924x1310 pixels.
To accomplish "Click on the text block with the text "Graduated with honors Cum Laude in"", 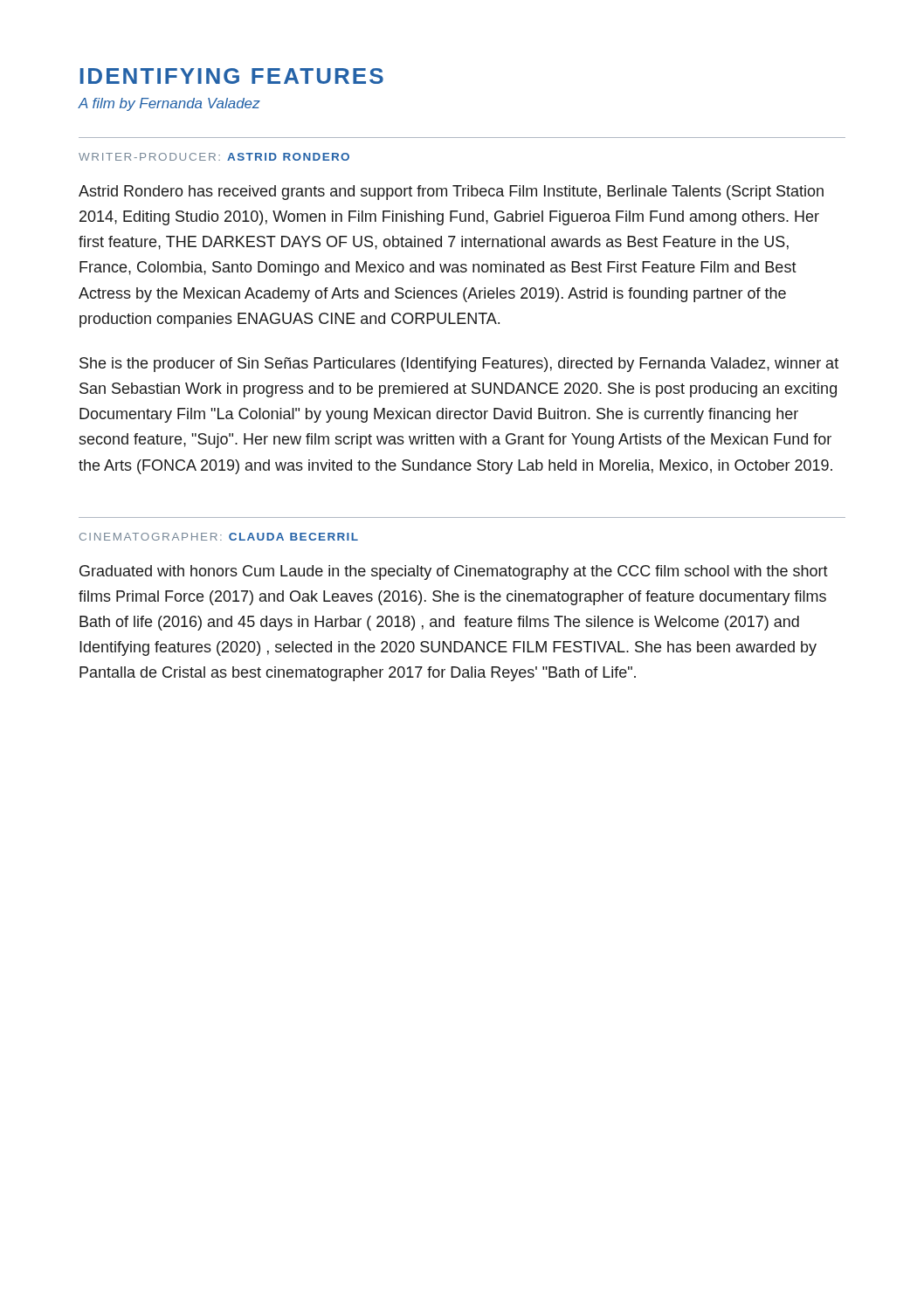I will (462, 622).
